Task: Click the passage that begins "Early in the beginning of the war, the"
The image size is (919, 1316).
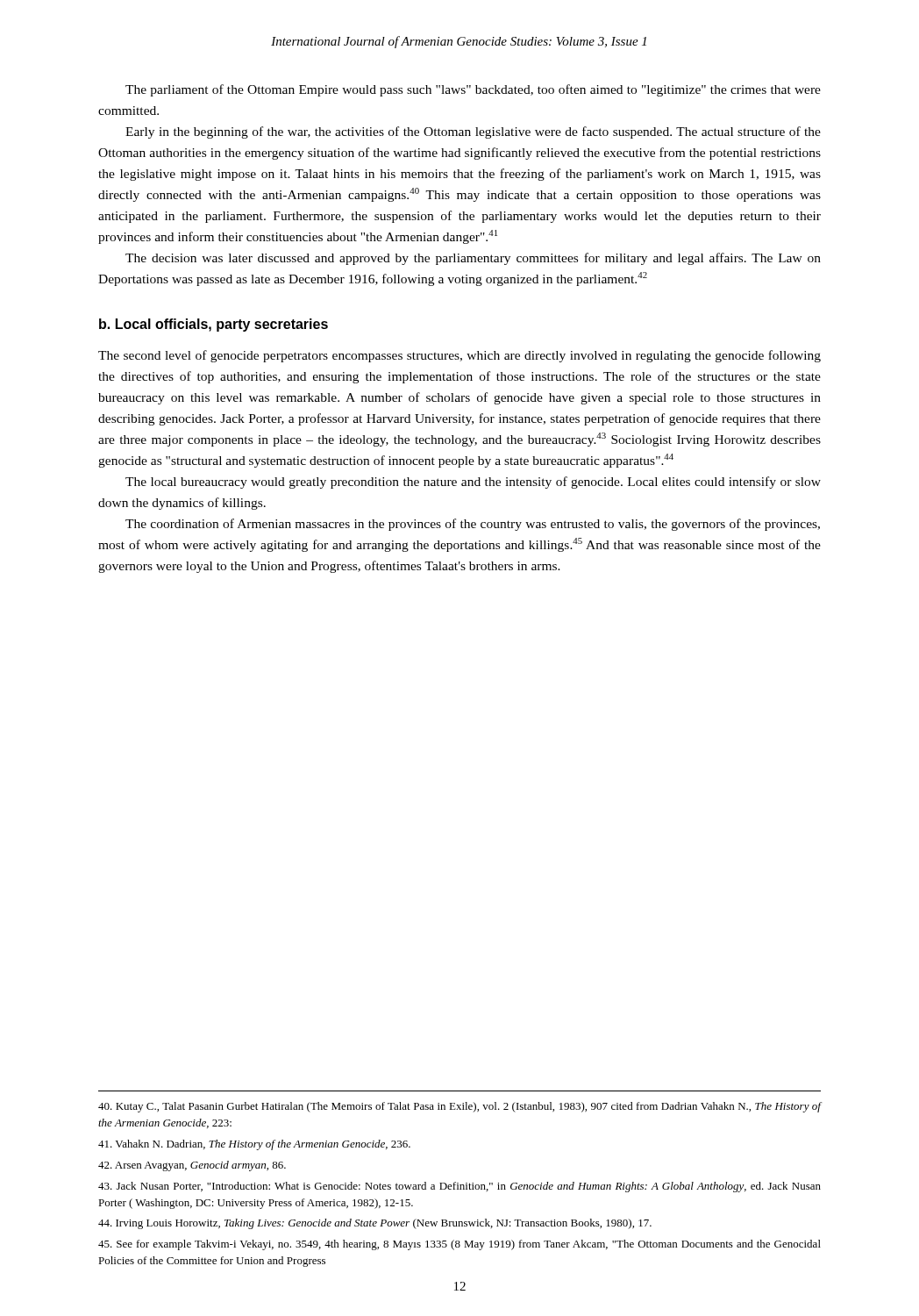Action: 460,184
